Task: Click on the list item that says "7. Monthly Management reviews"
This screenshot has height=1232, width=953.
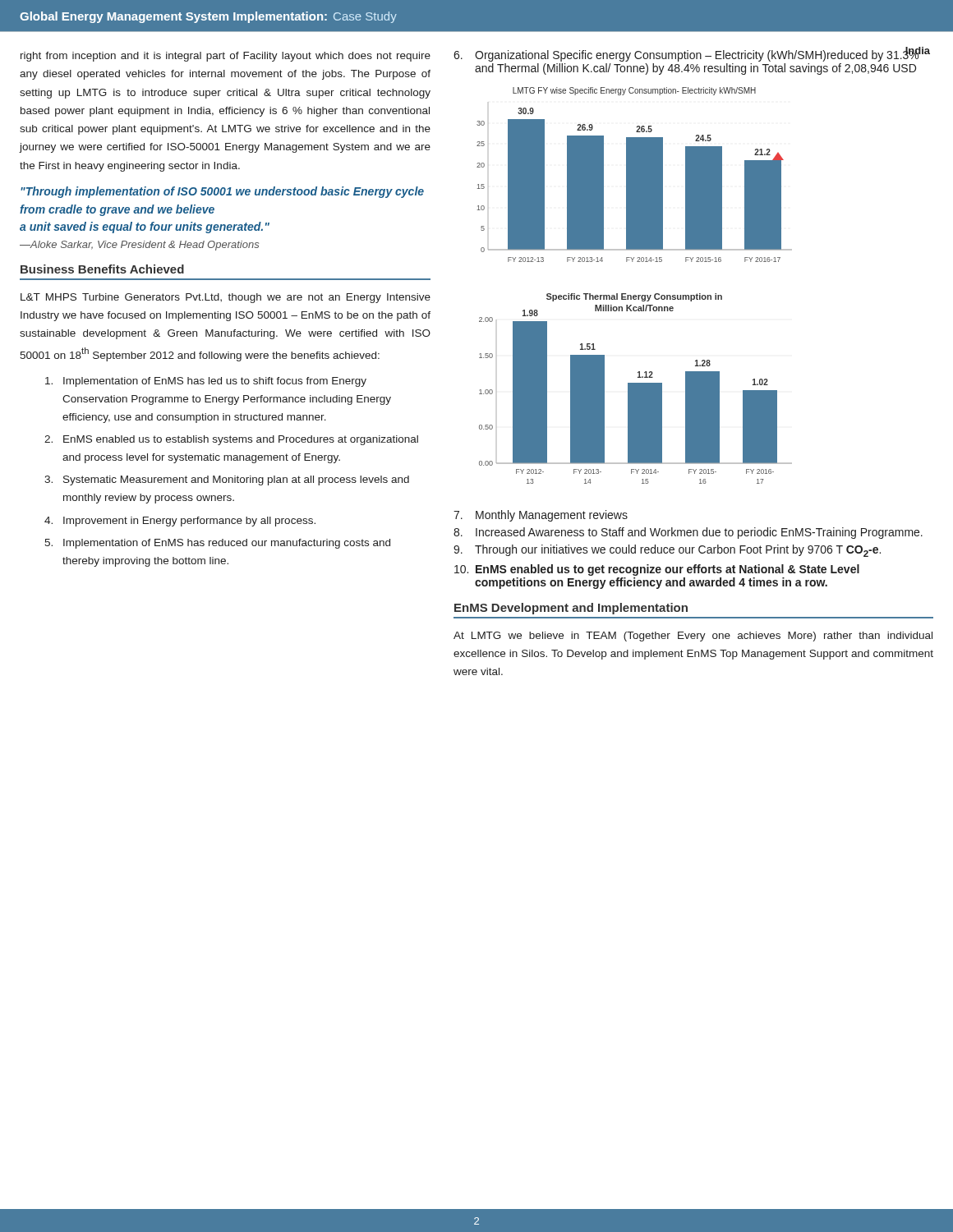Action: tap(541, 515)
